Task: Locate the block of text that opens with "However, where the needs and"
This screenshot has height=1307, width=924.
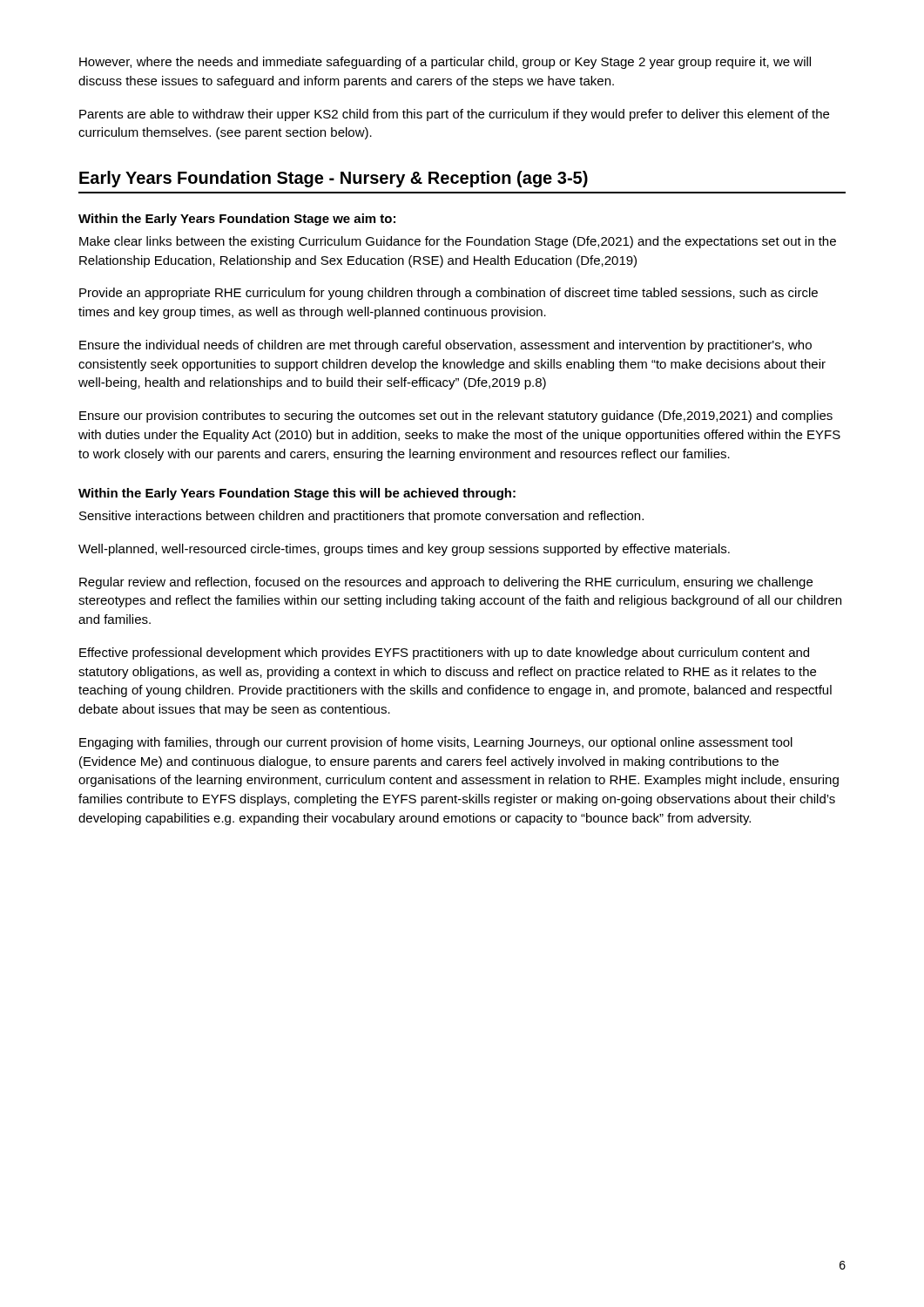Action: pyautogui.click(x=445, y=71)
